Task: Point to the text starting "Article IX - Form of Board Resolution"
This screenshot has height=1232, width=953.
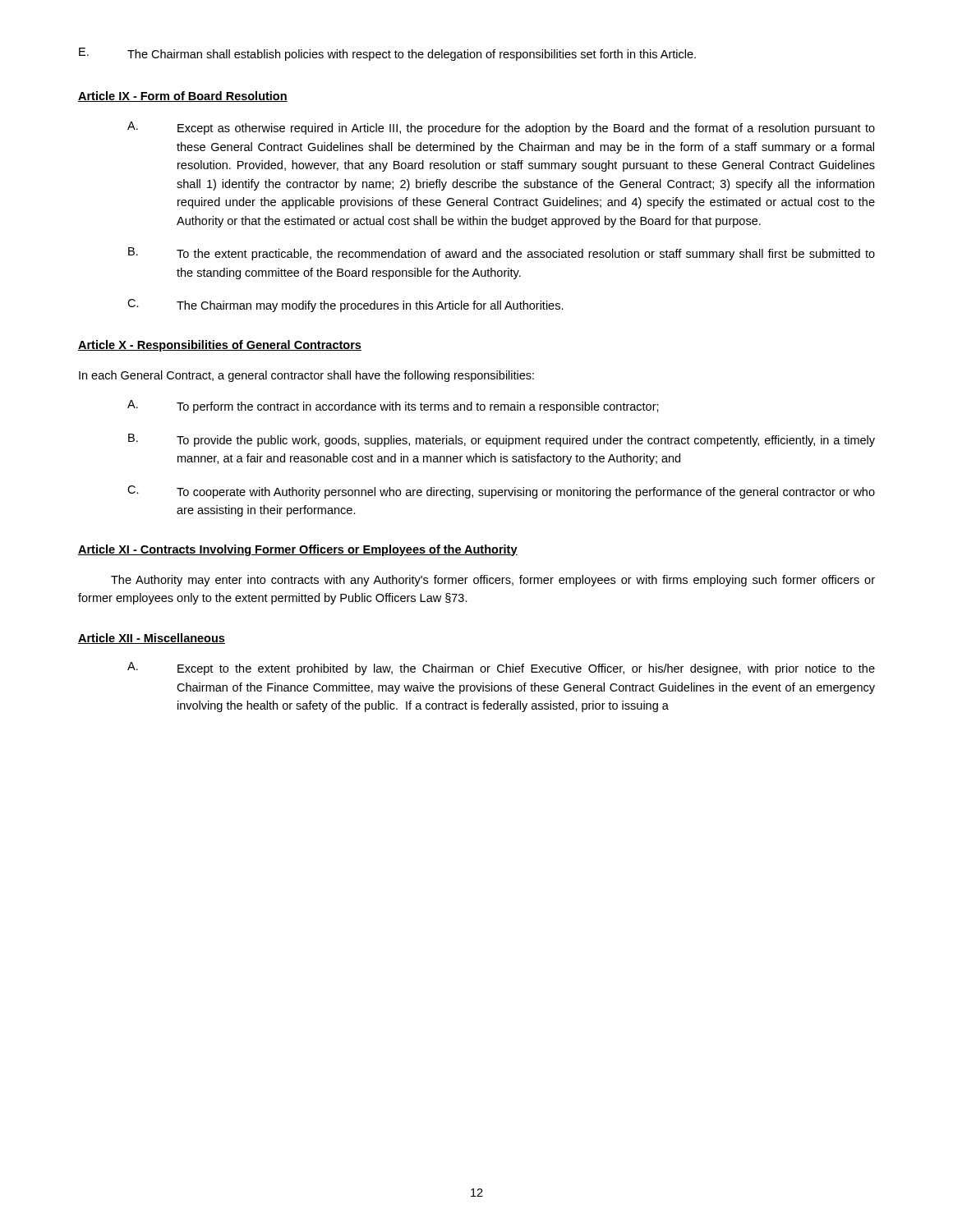Action: tap(183, 96)
